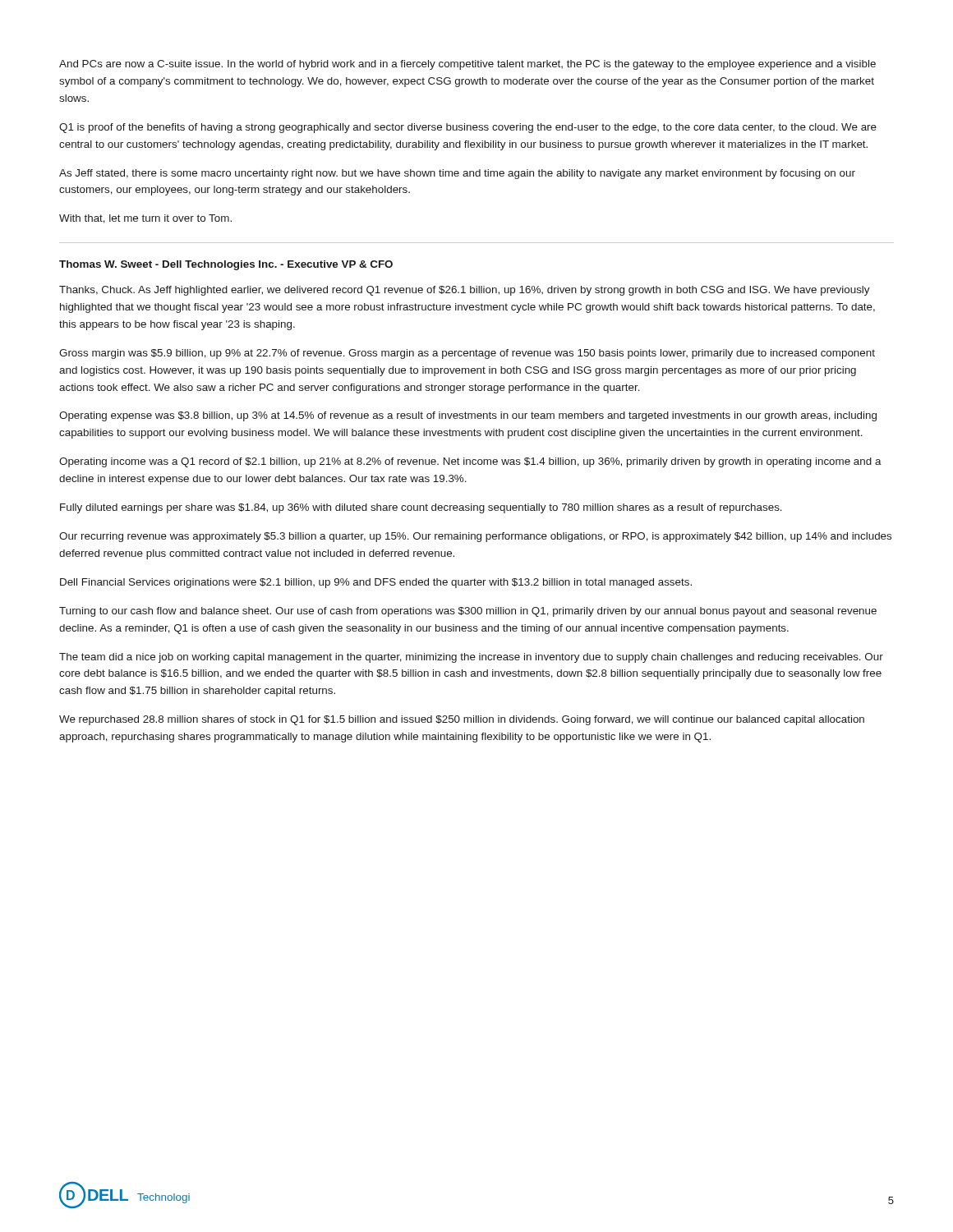The height and width of the screenshot is (1232, 953).
Task: Locate the text starting "Thanks, Chuck. As Jeff highlighted earlier,"
Action: click(x=467, y=307)
